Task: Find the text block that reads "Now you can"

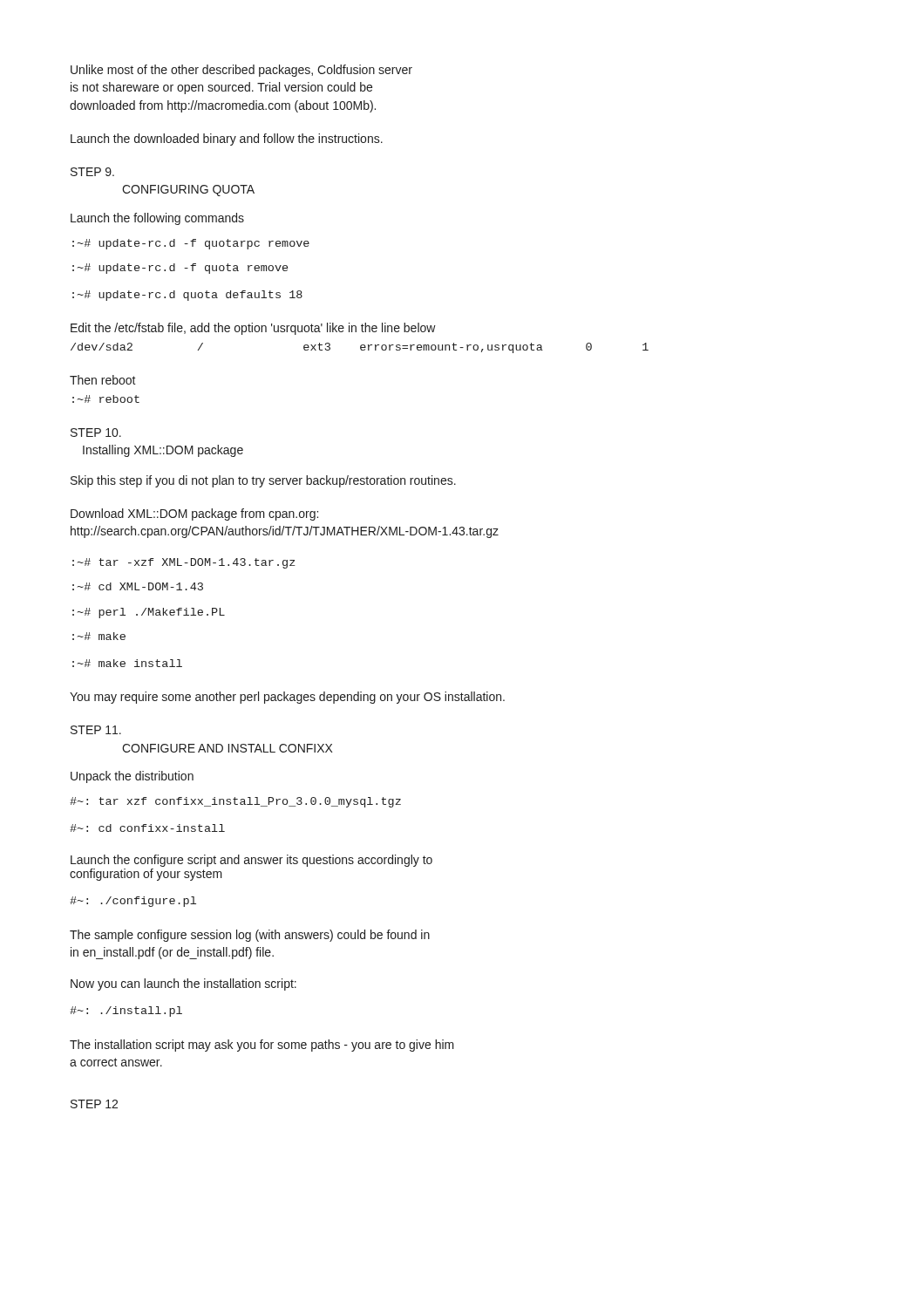Action: [x=183, y=984]
